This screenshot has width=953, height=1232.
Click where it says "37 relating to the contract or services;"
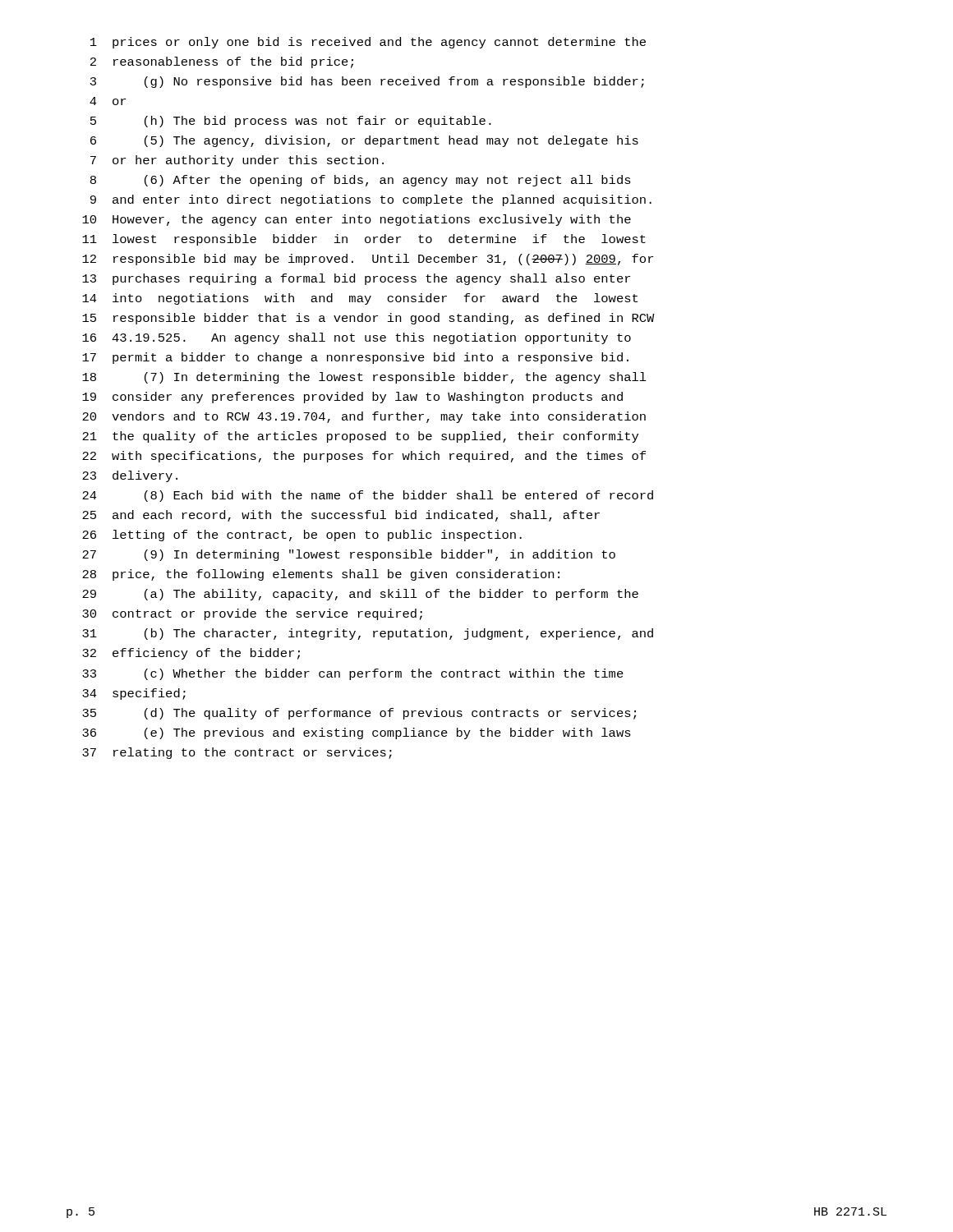237,753
